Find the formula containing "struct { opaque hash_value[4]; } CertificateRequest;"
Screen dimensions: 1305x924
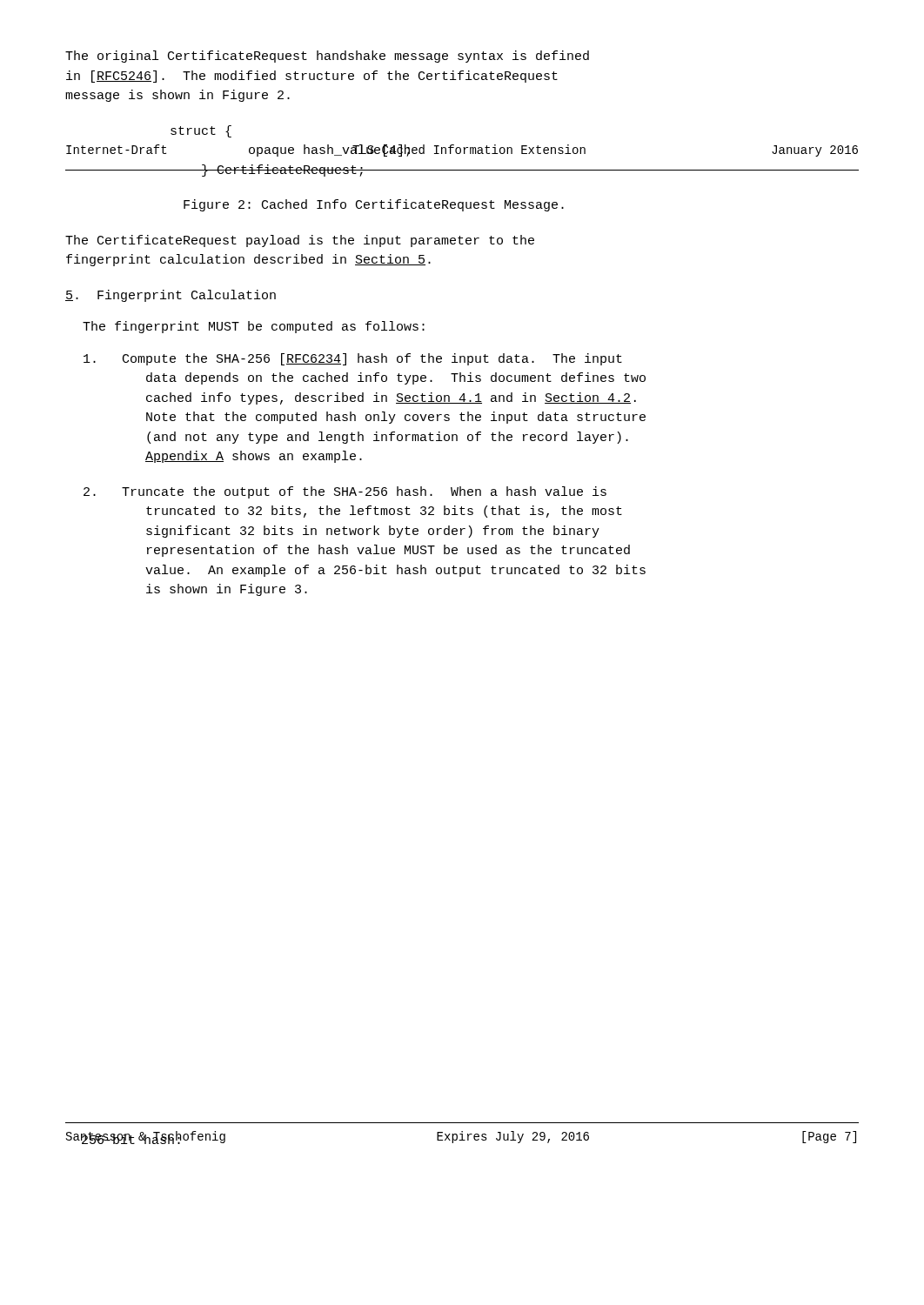tap(291, 151)
